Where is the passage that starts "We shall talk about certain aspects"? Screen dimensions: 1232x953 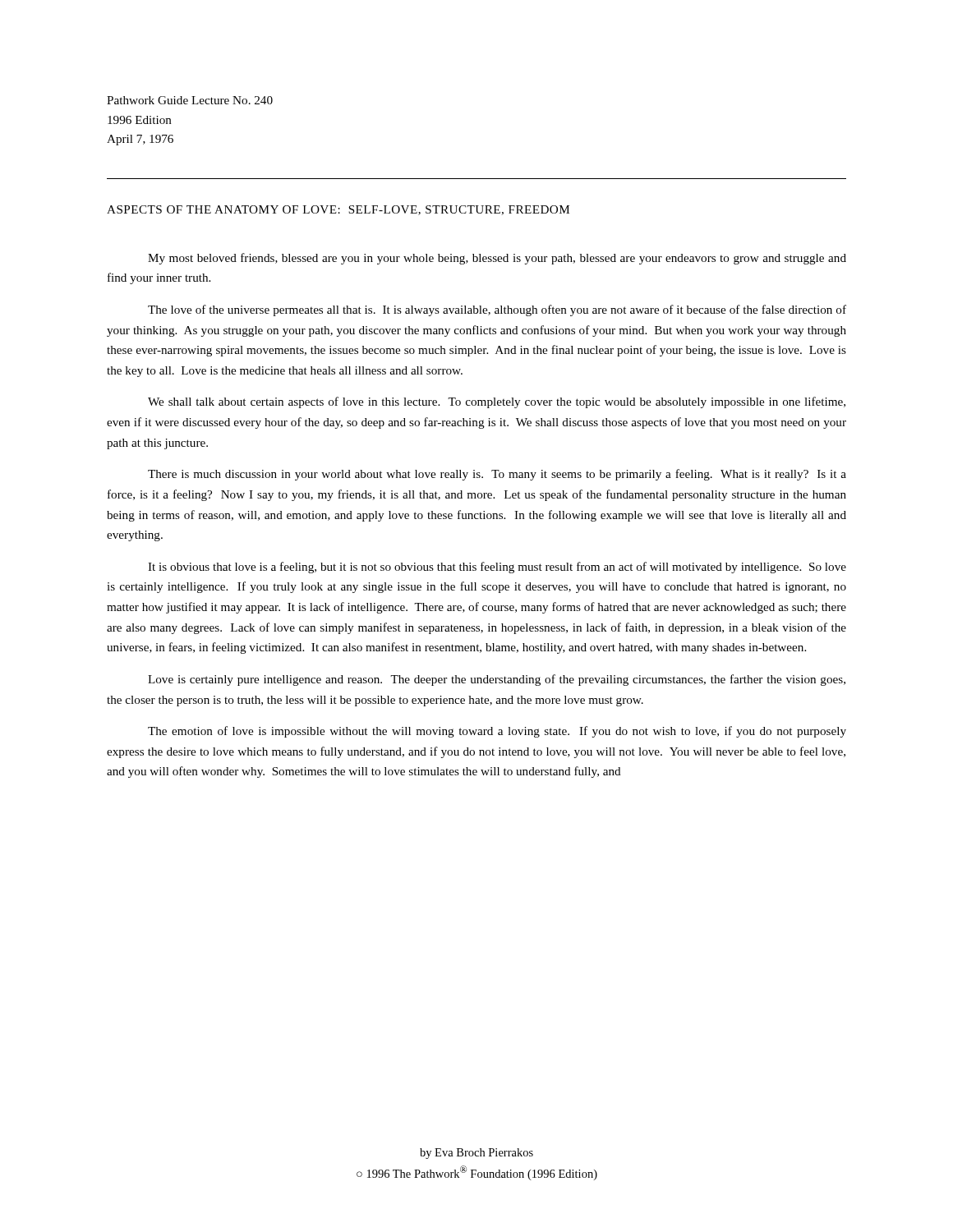click(x=476, y=422)
